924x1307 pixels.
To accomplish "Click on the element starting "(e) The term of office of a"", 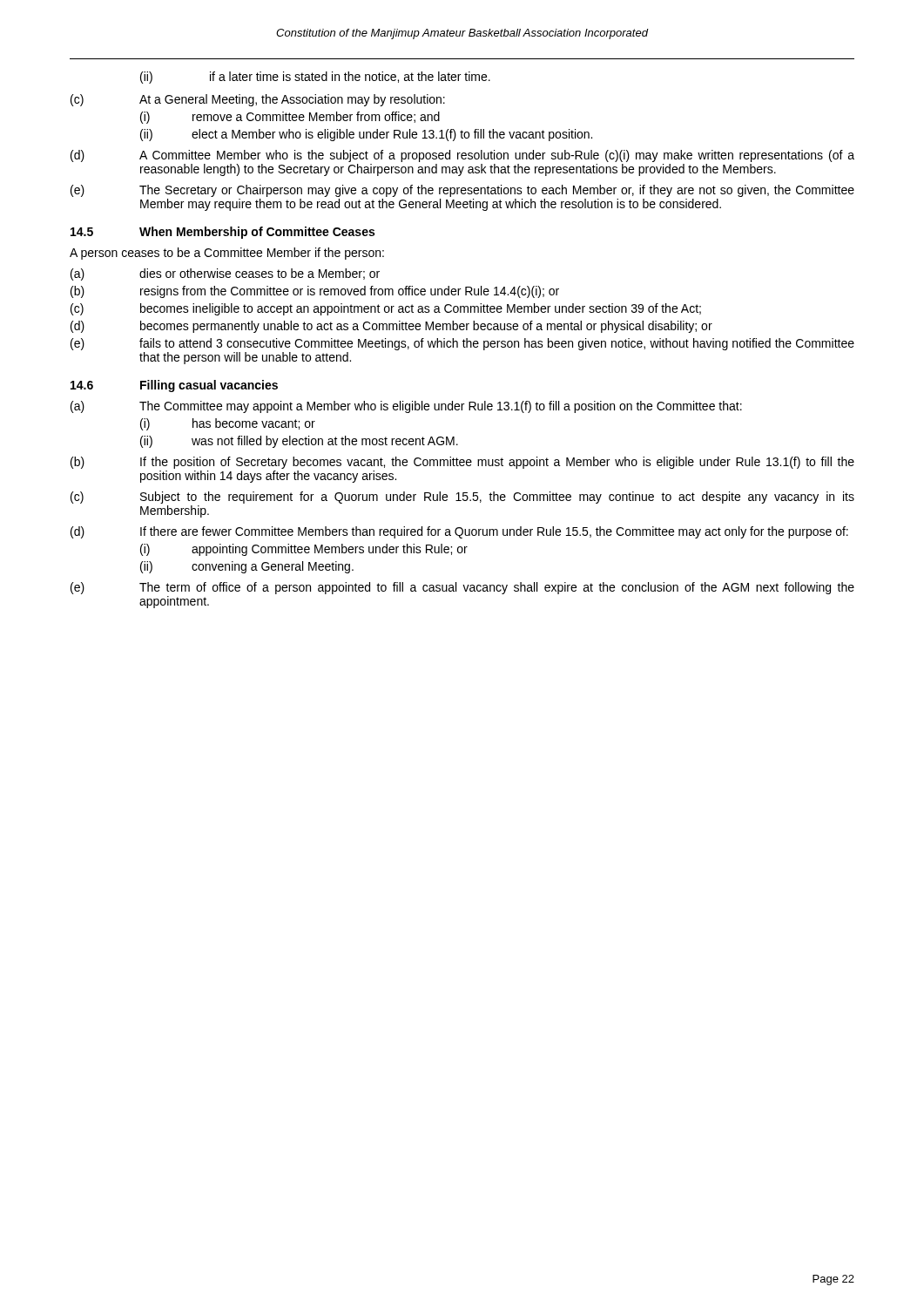I will tap(462, 594).
